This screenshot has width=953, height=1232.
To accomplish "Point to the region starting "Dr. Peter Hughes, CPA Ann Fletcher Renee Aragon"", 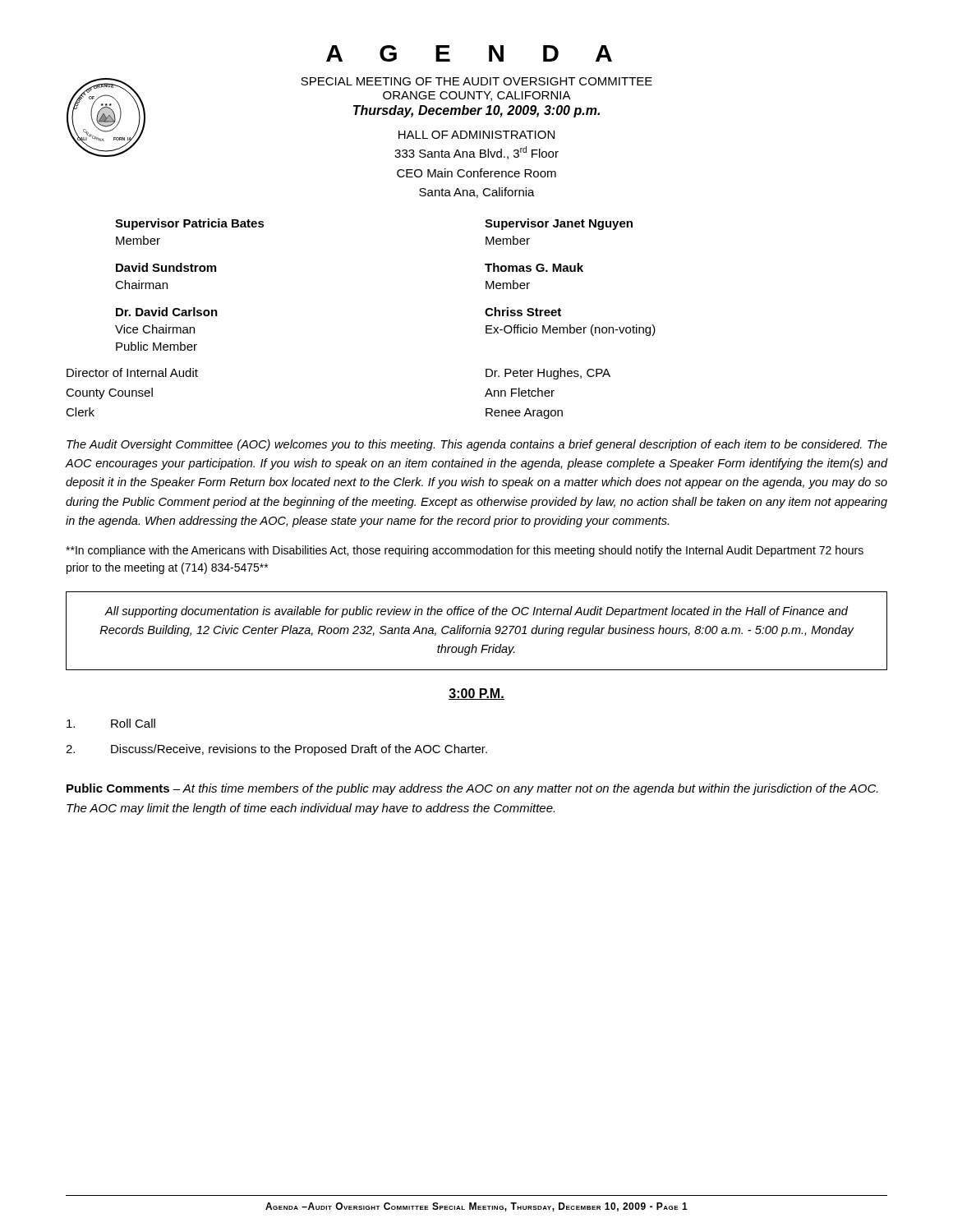I will 548,392.
